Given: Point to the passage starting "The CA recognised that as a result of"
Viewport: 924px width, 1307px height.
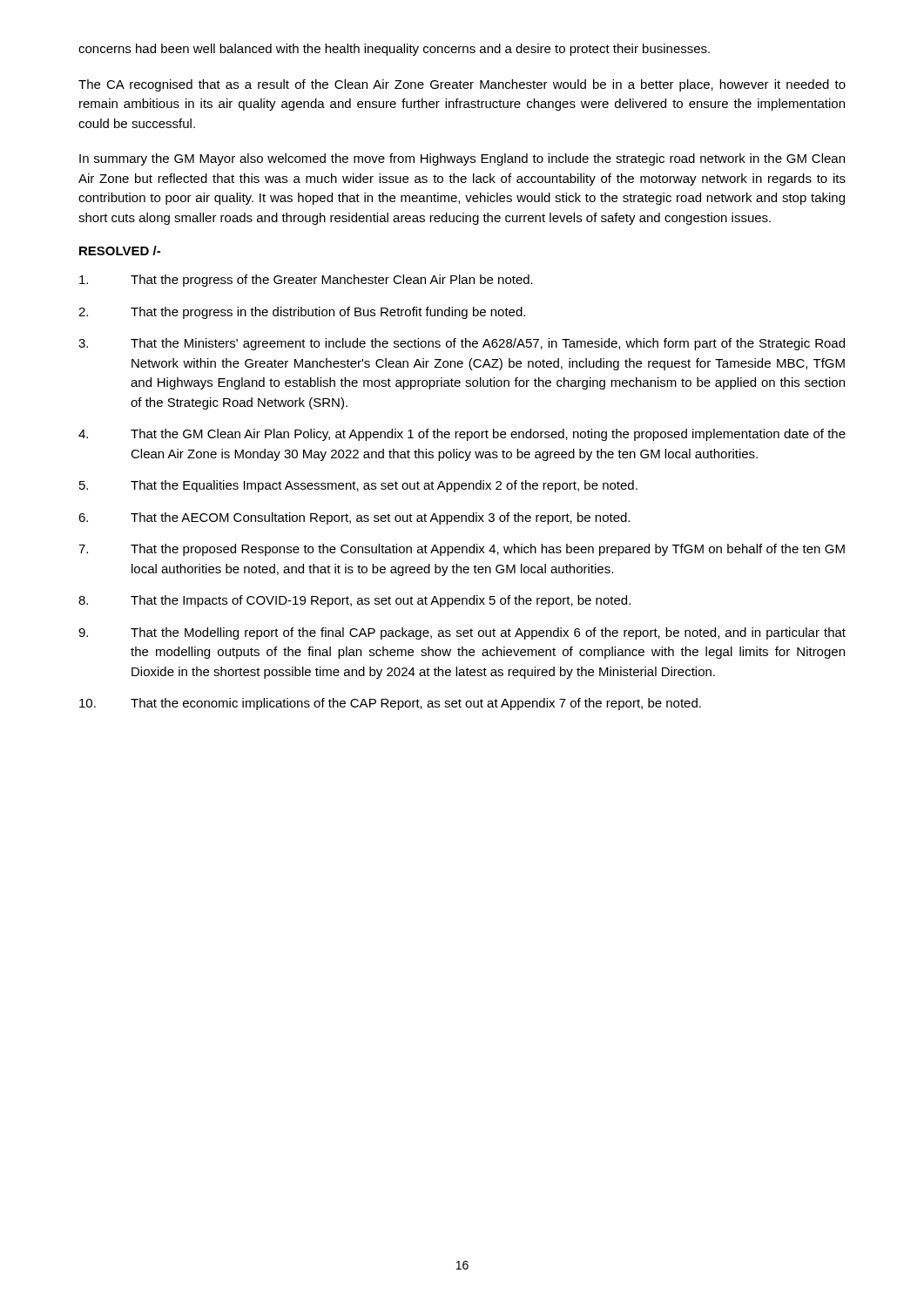Looking at the screenshot, I should tap(462, 103).
